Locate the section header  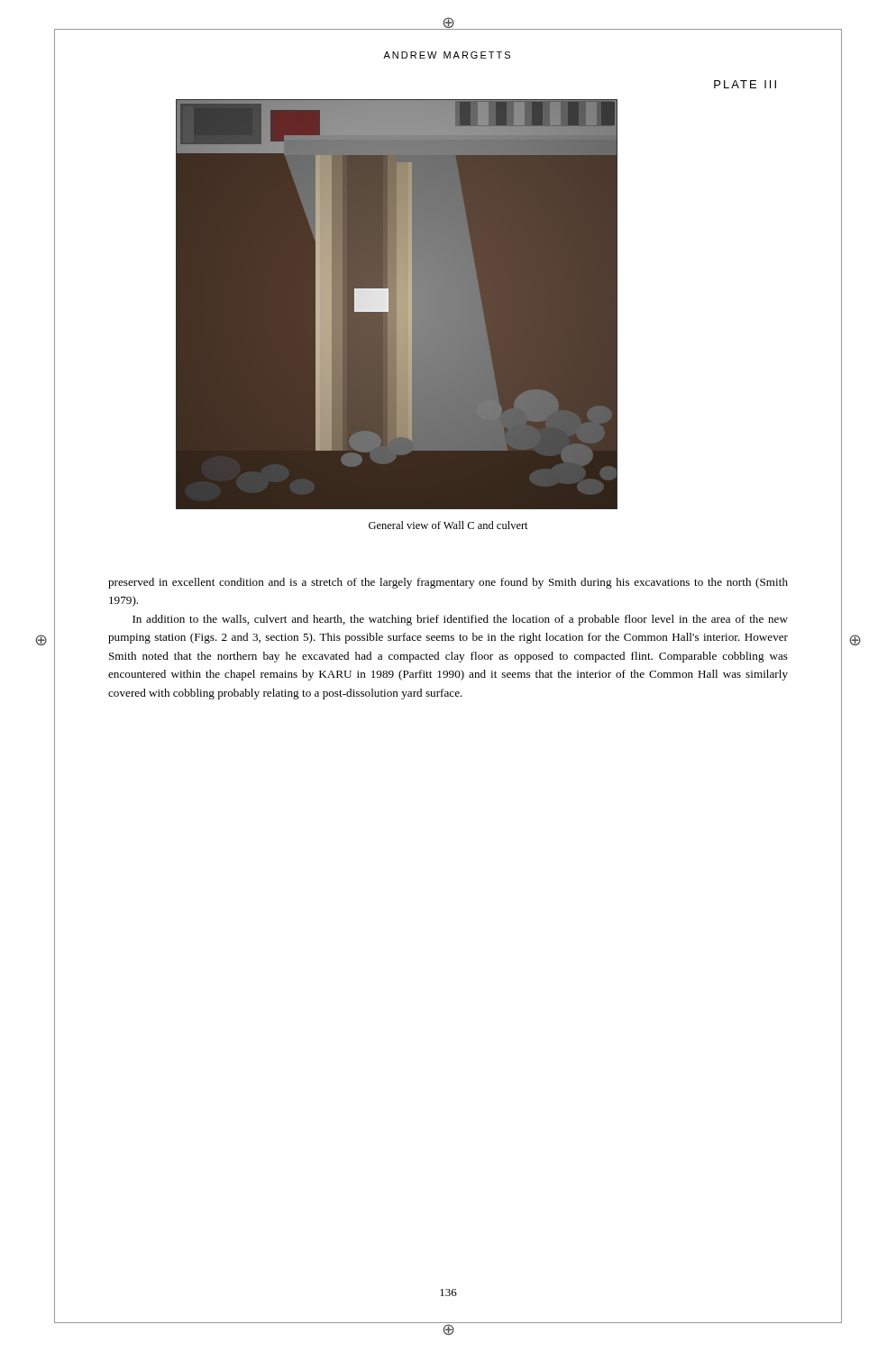click(x=746, y=84)
